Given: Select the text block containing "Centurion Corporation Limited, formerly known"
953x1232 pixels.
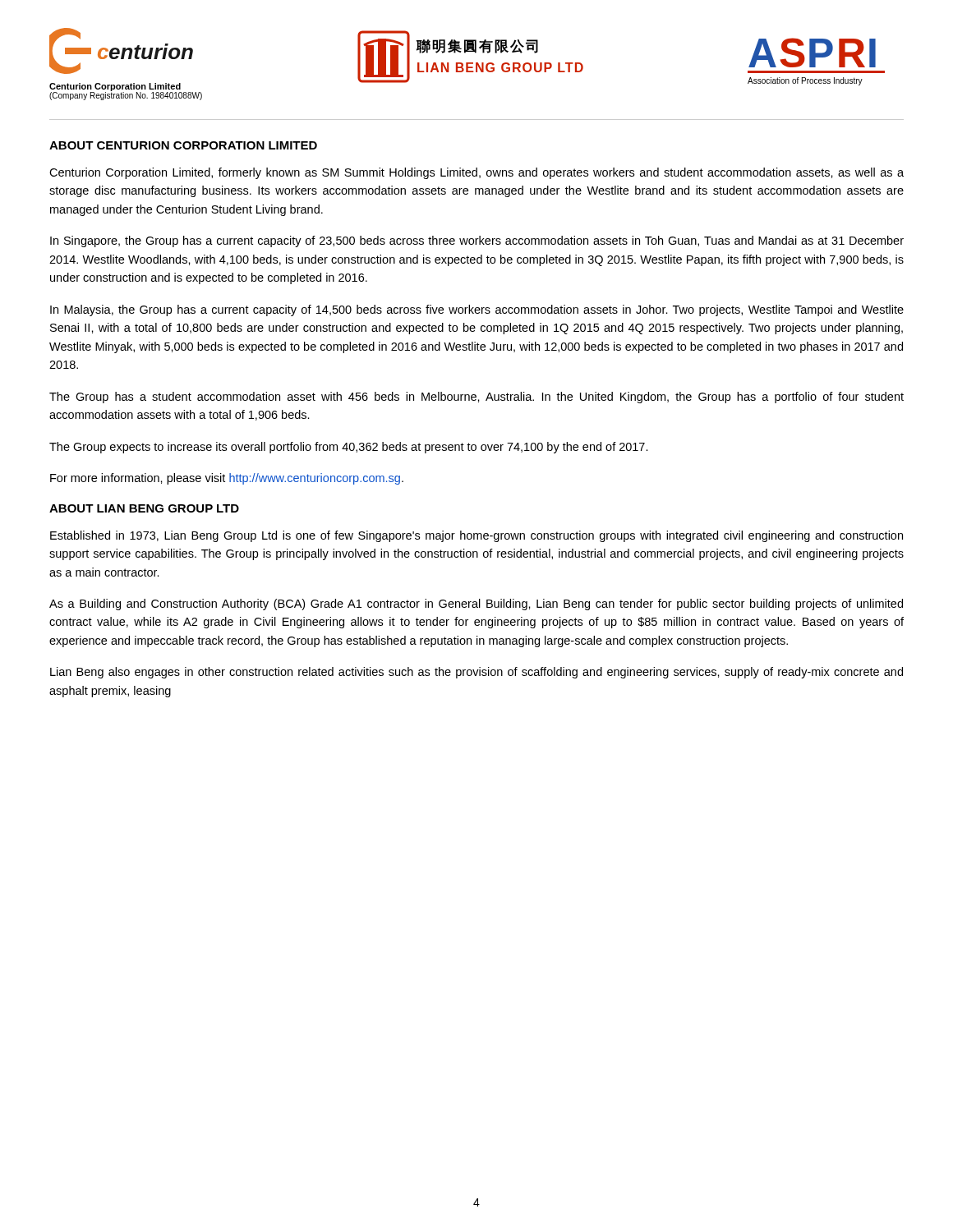Looking at the screenshot, I should tap(476, 191).
